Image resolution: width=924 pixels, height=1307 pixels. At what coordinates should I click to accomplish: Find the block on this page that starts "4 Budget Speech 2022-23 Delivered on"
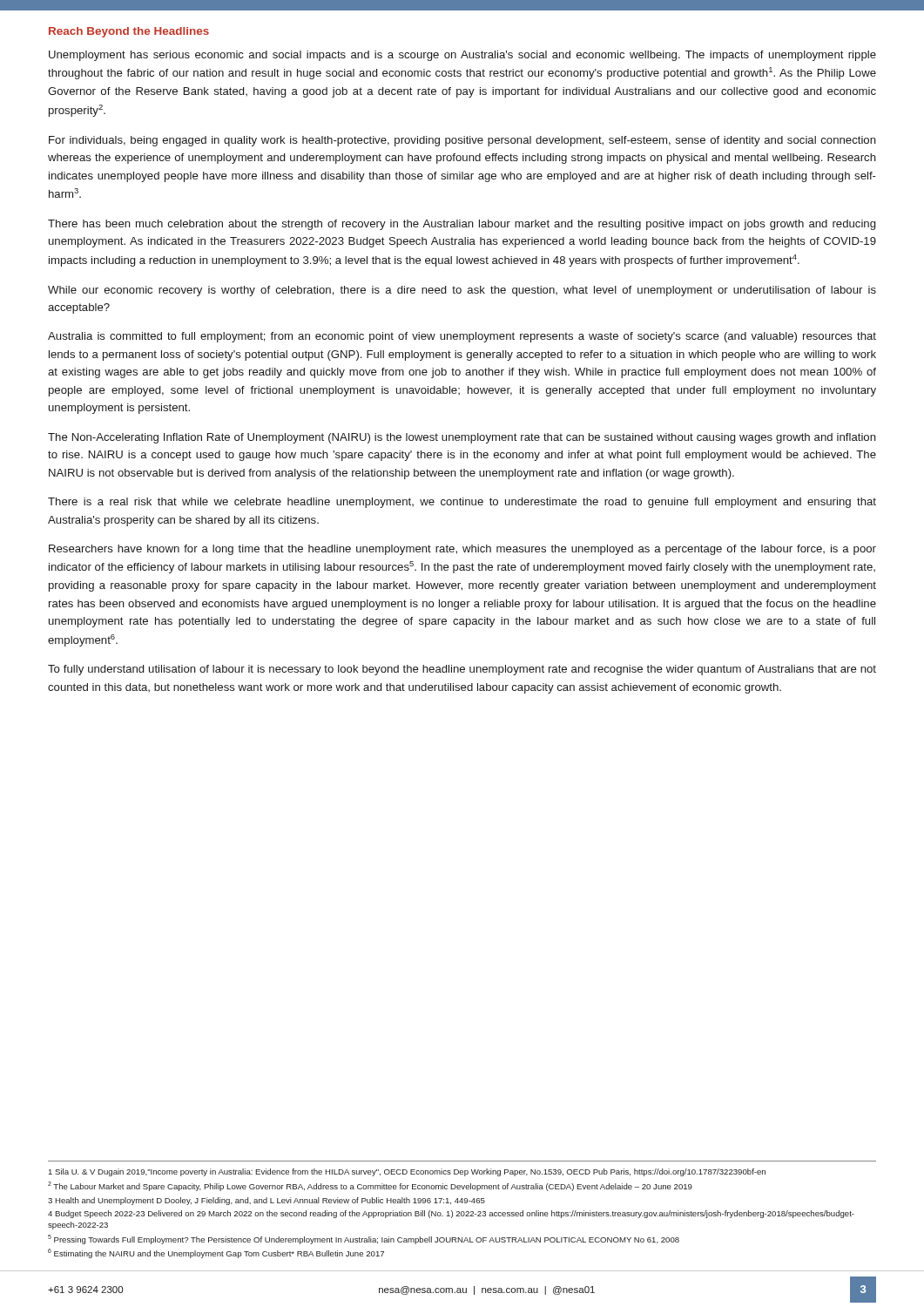[x=451, y=1219]
